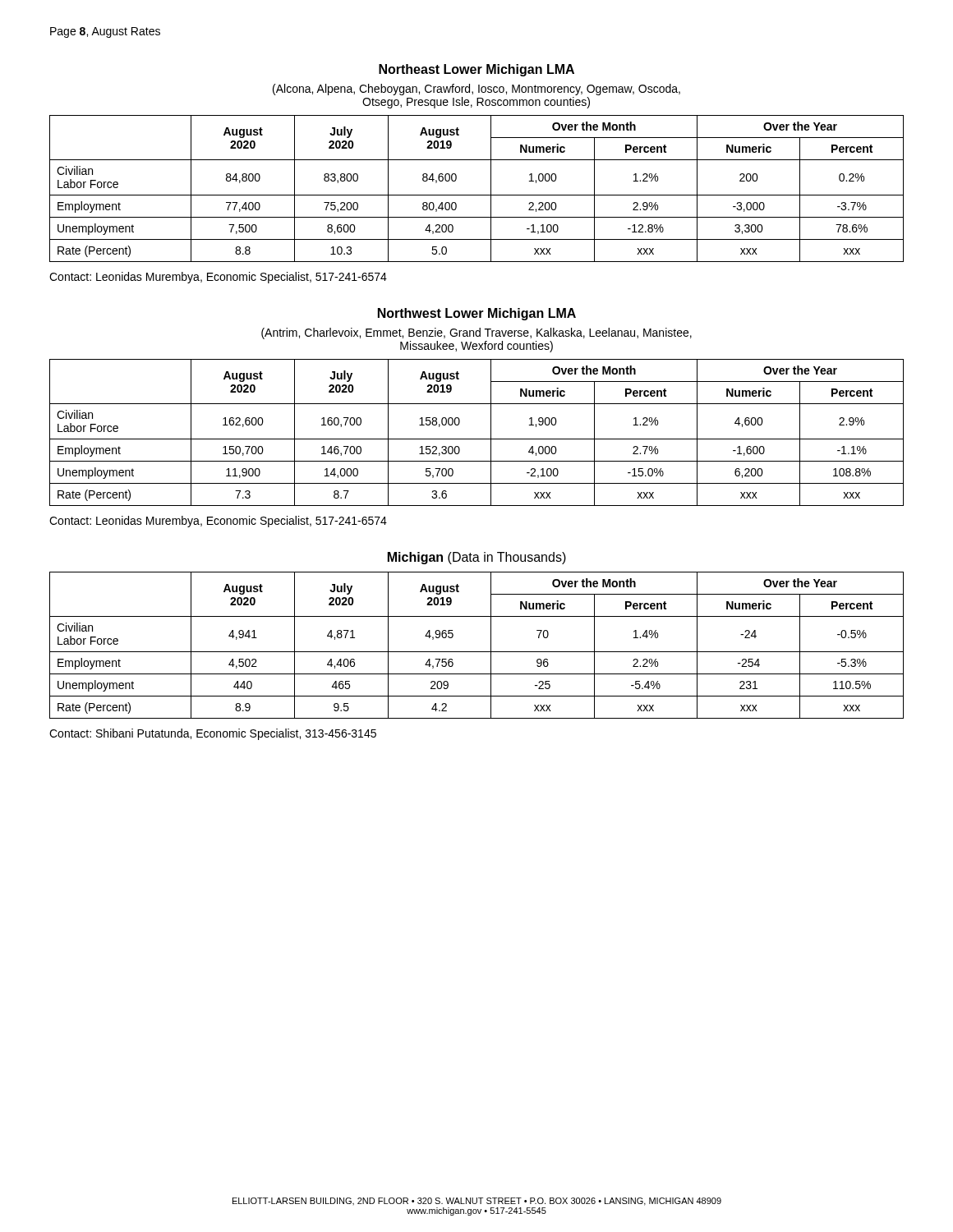Where does it say "Contact: Shibani Putatunda, Economic Specialist, 313-456-3145"?

[x=213, y=733]
